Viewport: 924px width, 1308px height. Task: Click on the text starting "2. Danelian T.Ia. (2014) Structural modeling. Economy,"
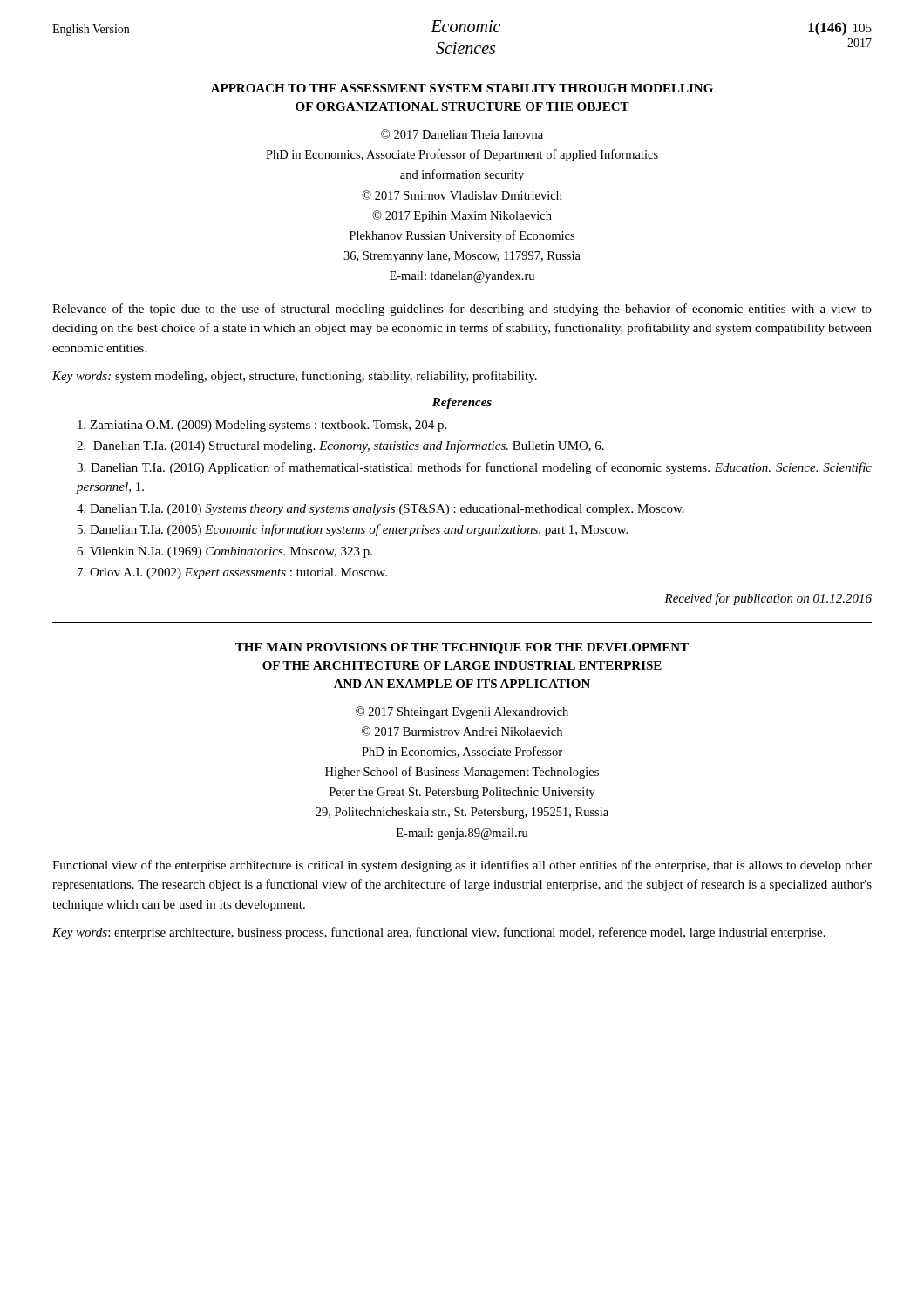coord(341,446)
